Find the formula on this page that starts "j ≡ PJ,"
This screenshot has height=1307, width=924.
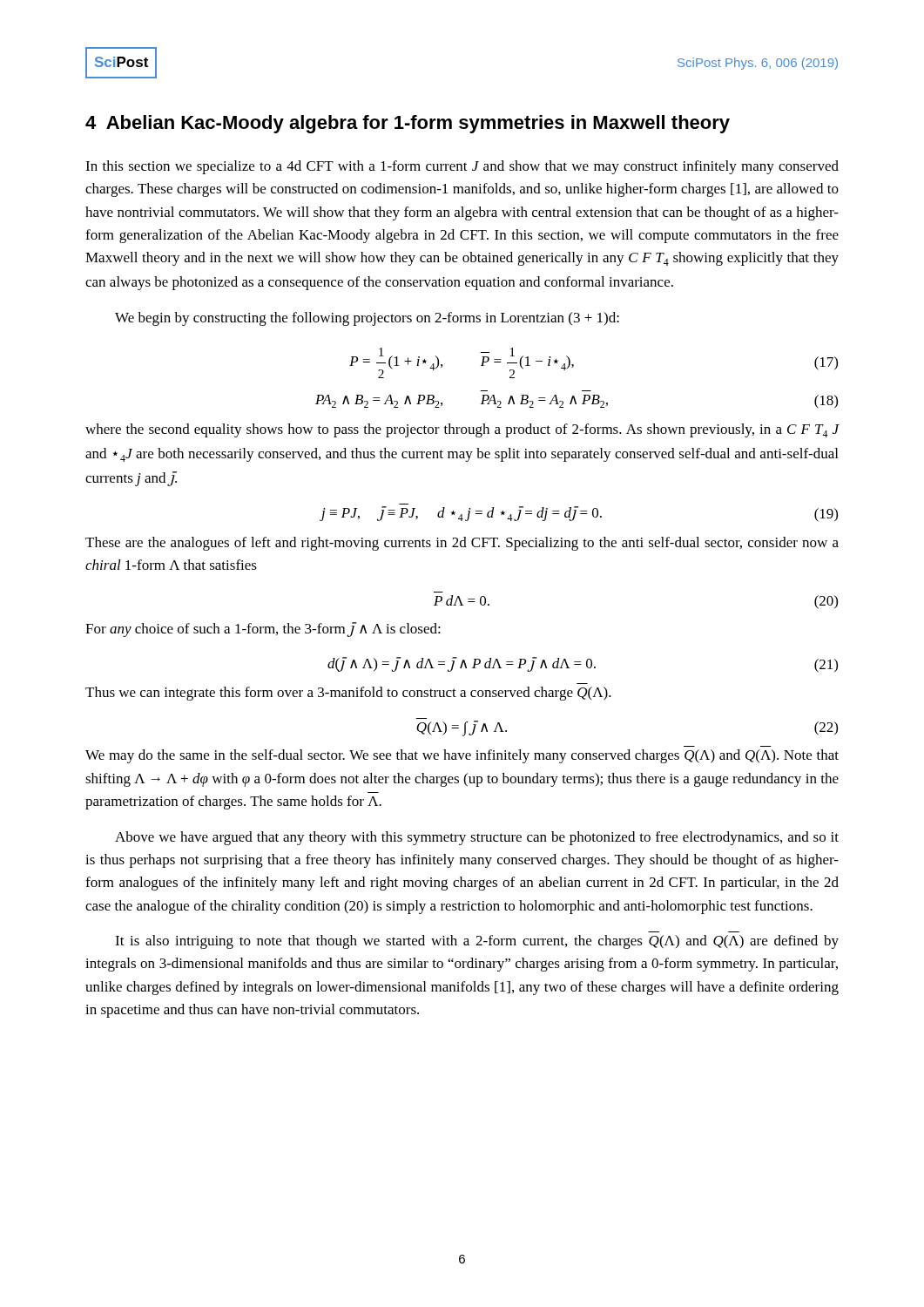tap(462, 514)
